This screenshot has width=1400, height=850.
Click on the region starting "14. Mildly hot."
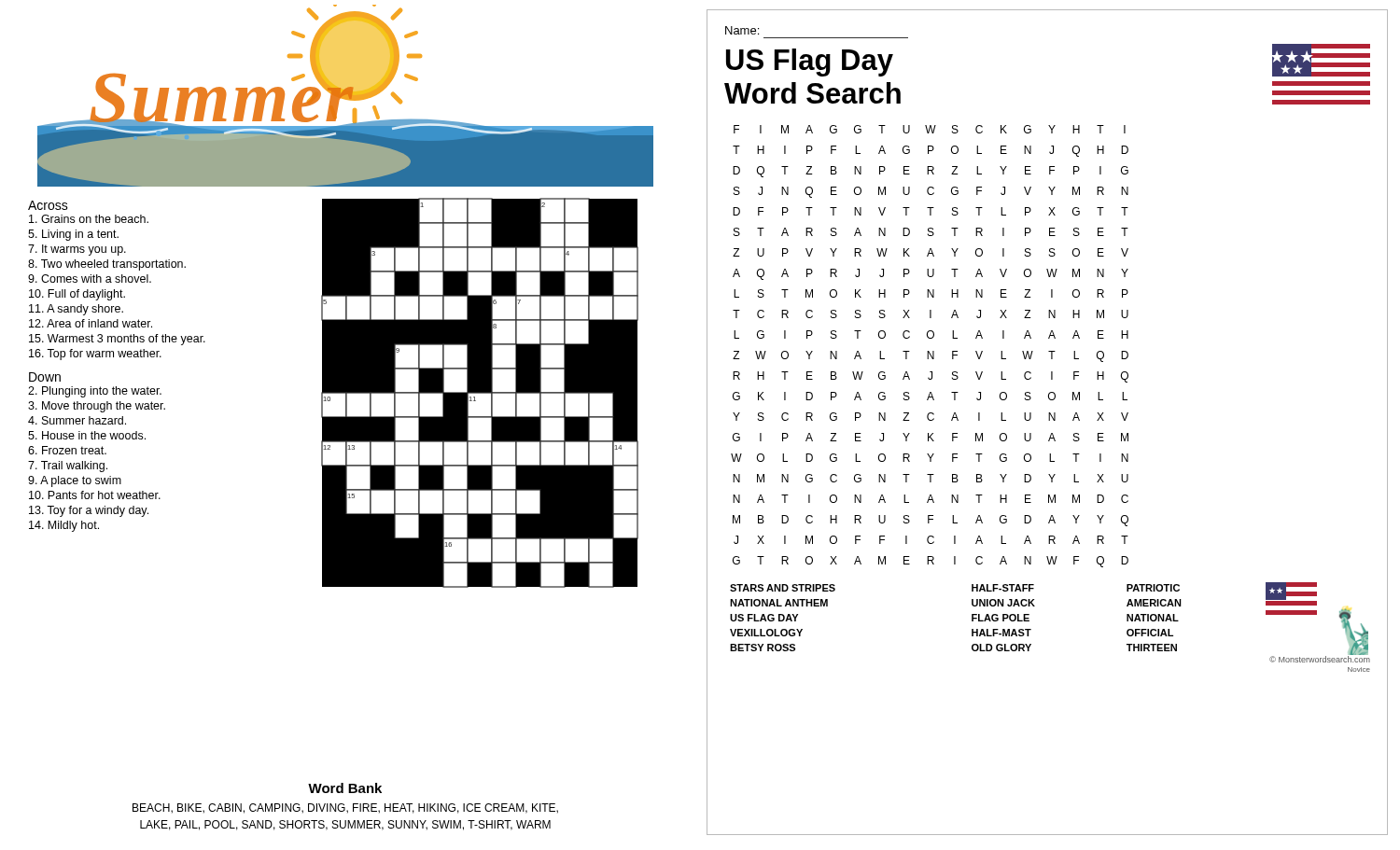click(64, 525)
